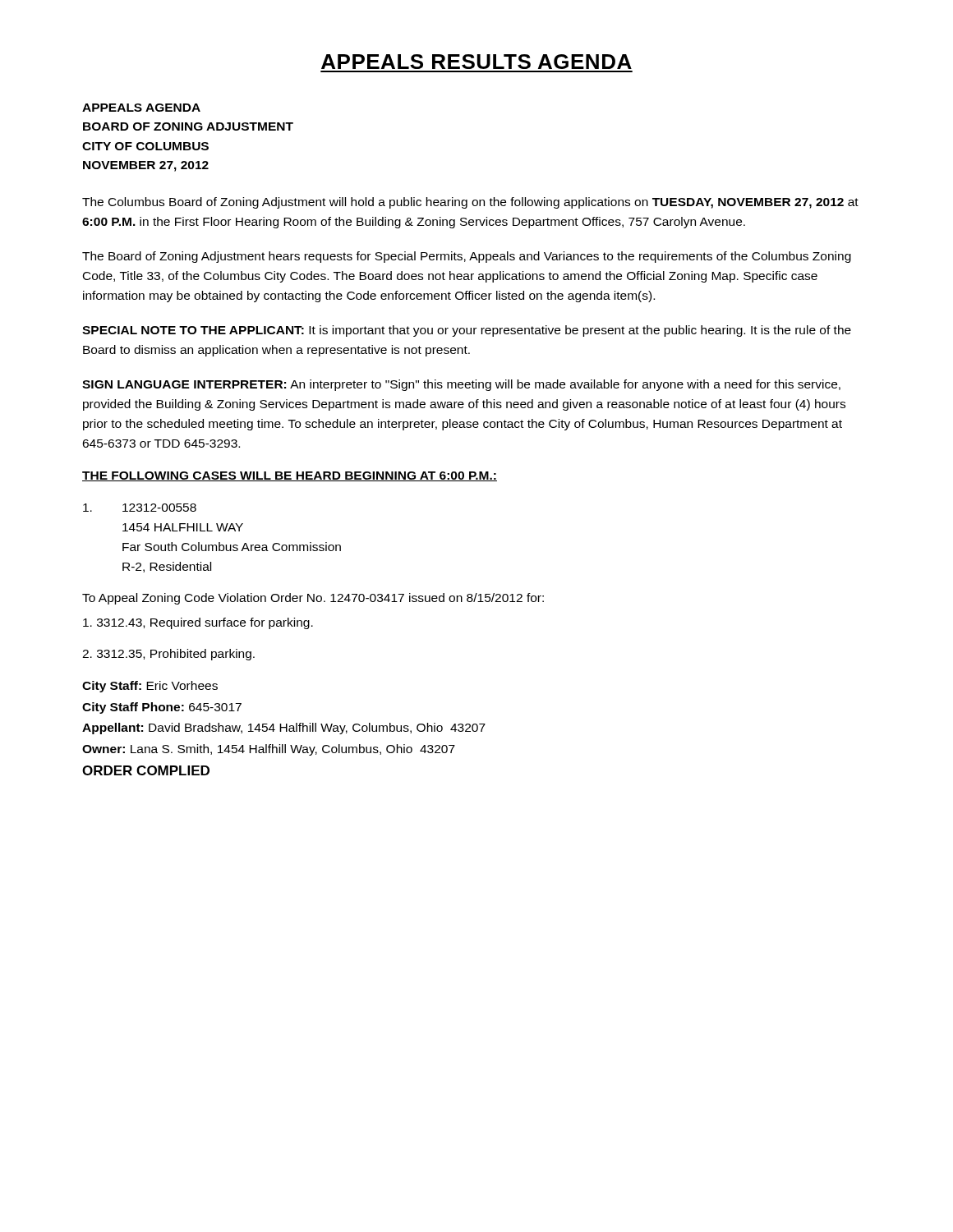Select the text block with the text "SIGN LANGUAGE INTERPRETER: An interpreter"

[x=464, y=414]
